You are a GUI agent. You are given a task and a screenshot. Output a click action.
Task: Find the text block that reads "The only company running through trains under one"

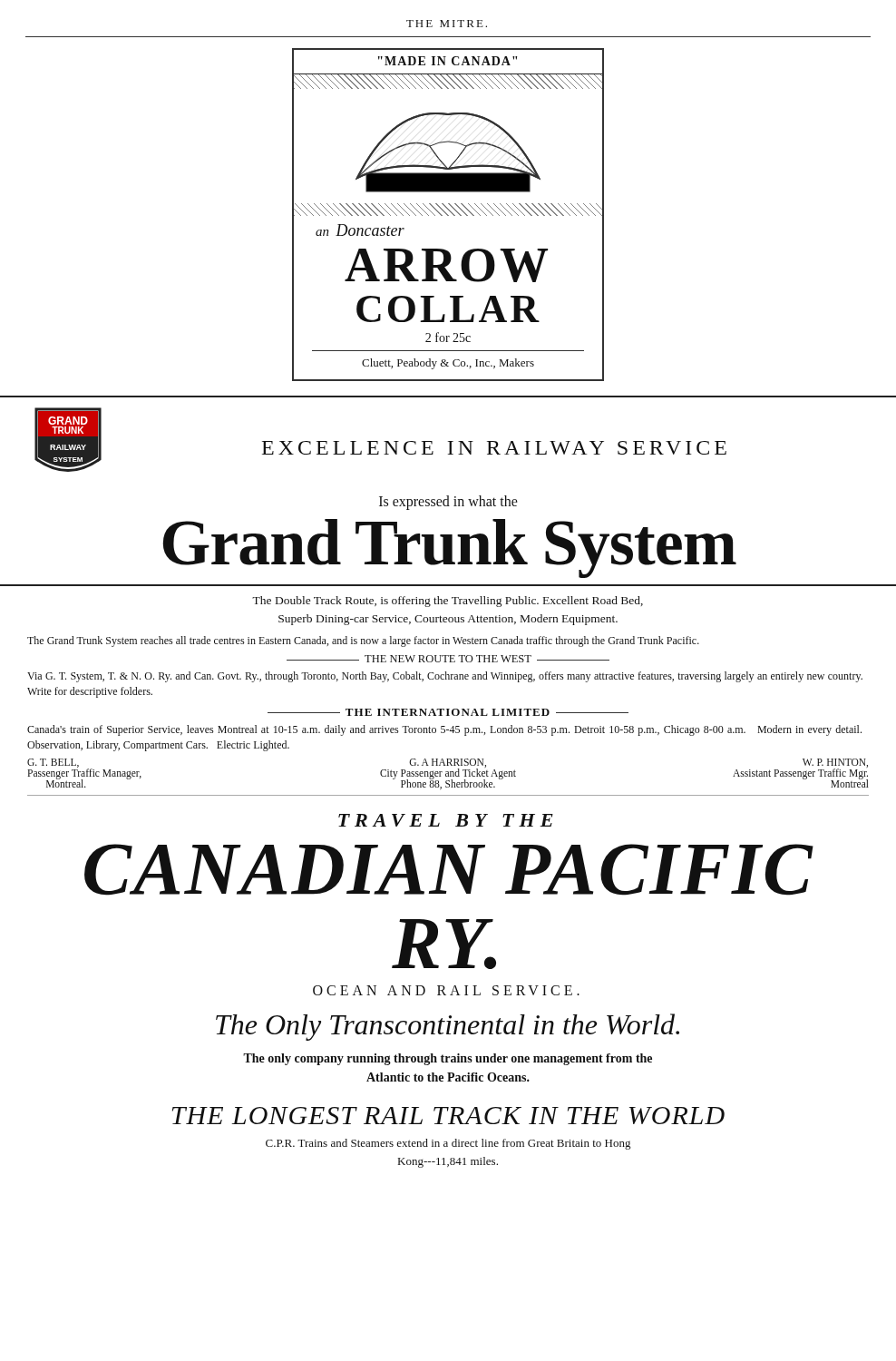(448, 1068)
